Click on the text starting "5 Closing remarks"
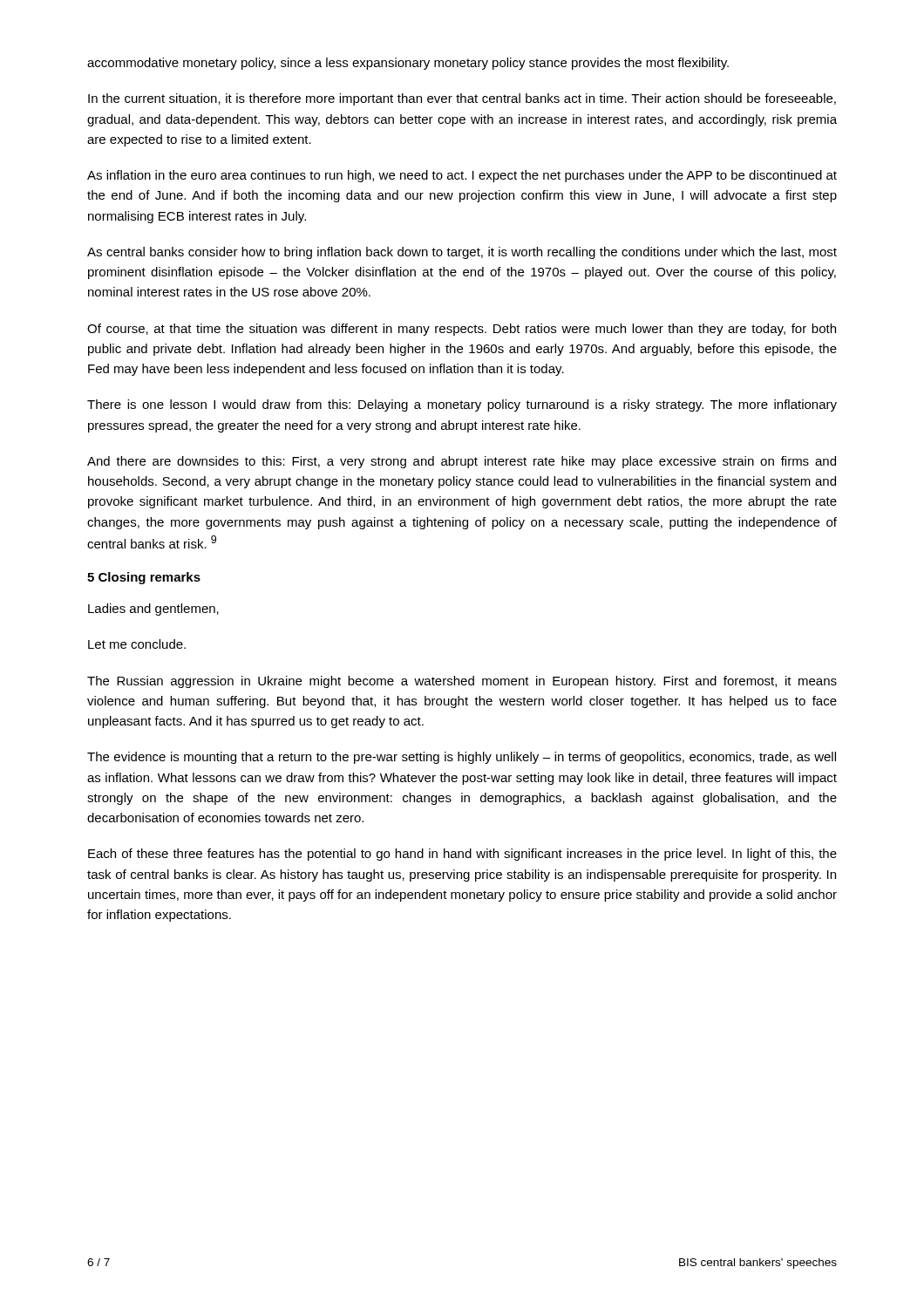The image size is (924, 1308). [x=144, y=577]
